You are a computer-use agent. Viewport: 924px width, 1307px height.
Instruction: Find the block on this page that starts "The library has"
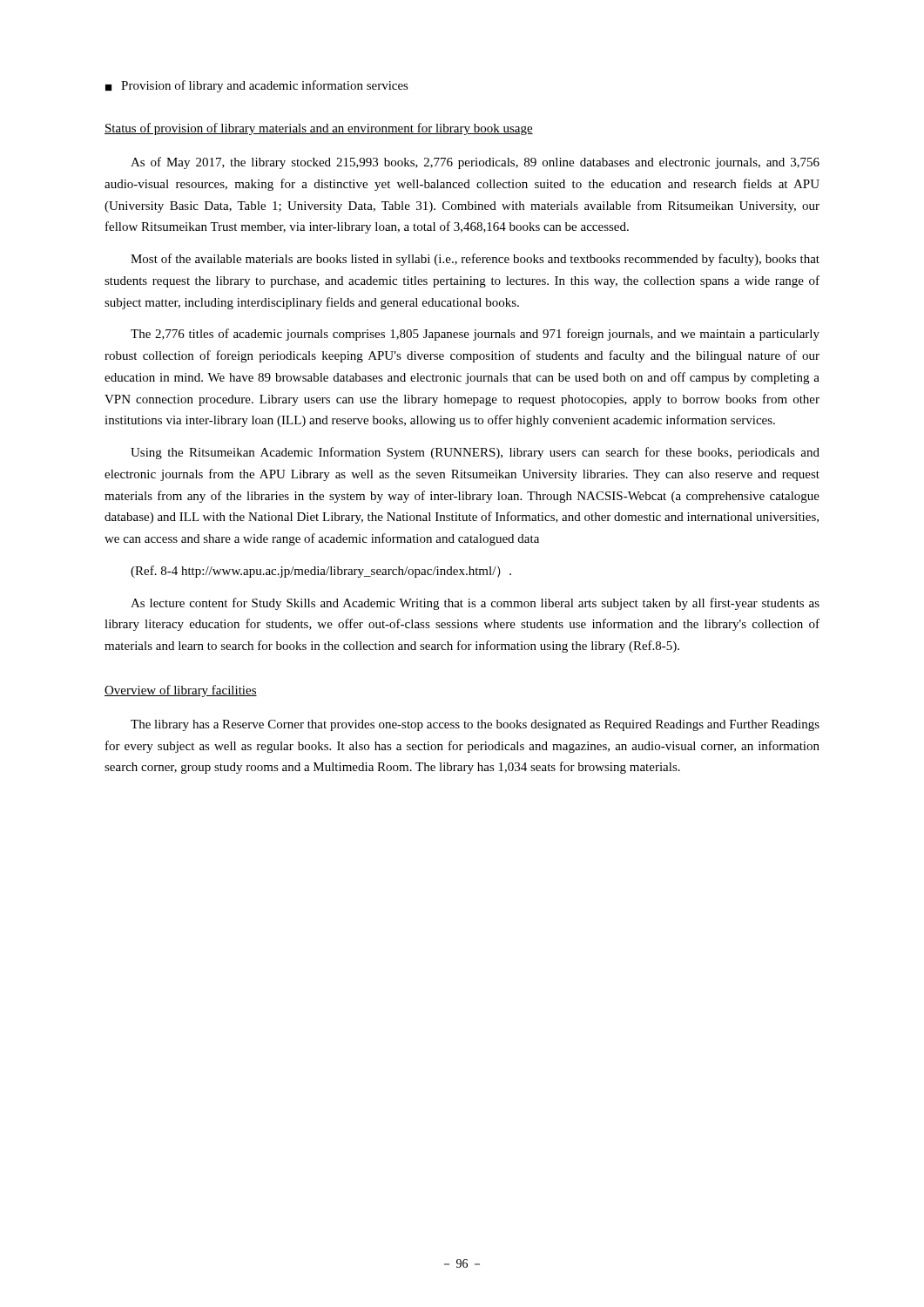pos(462,745)
